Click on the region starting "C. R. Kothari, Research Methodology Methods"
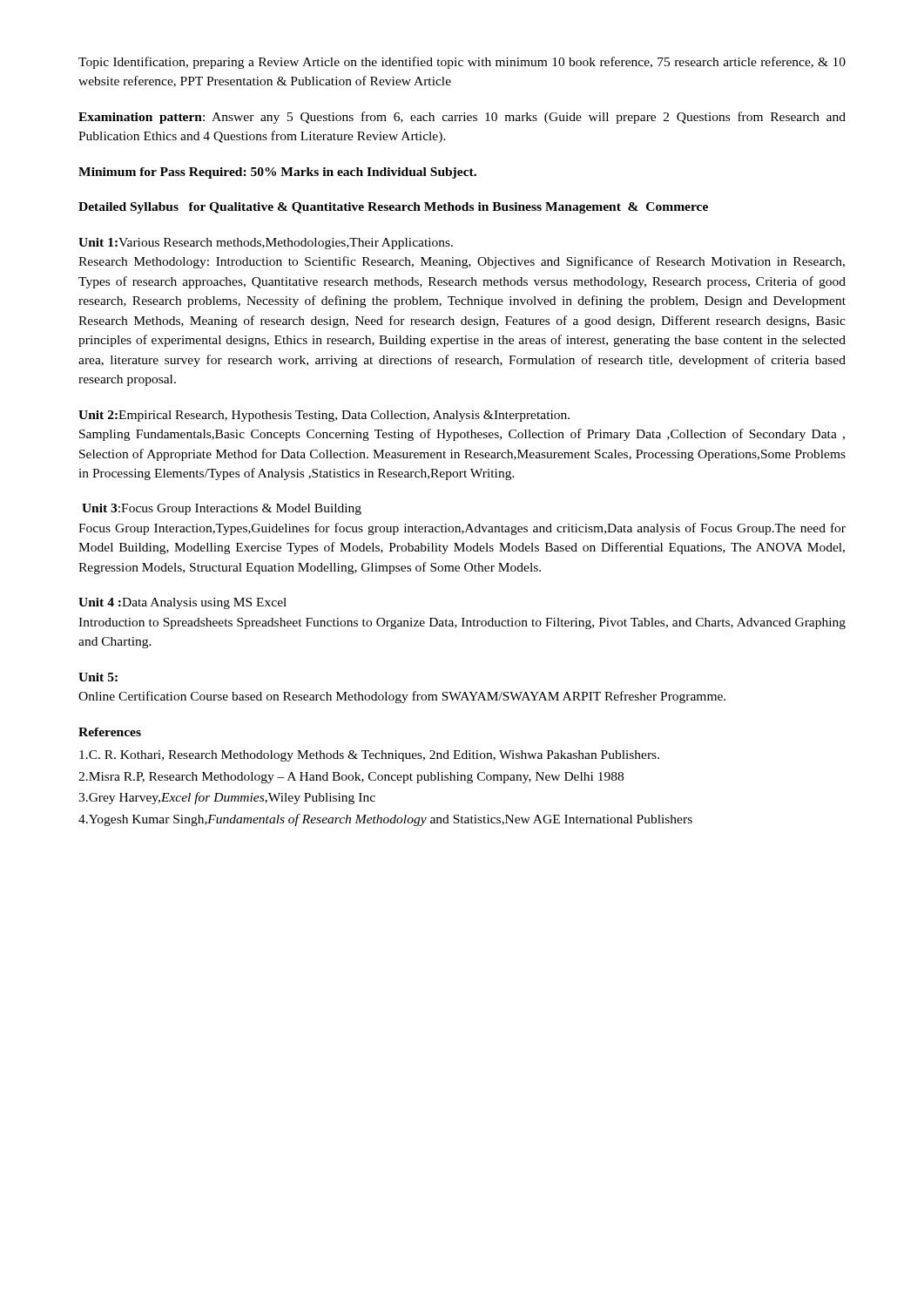 pyautogui.click(x=462, y=755)
